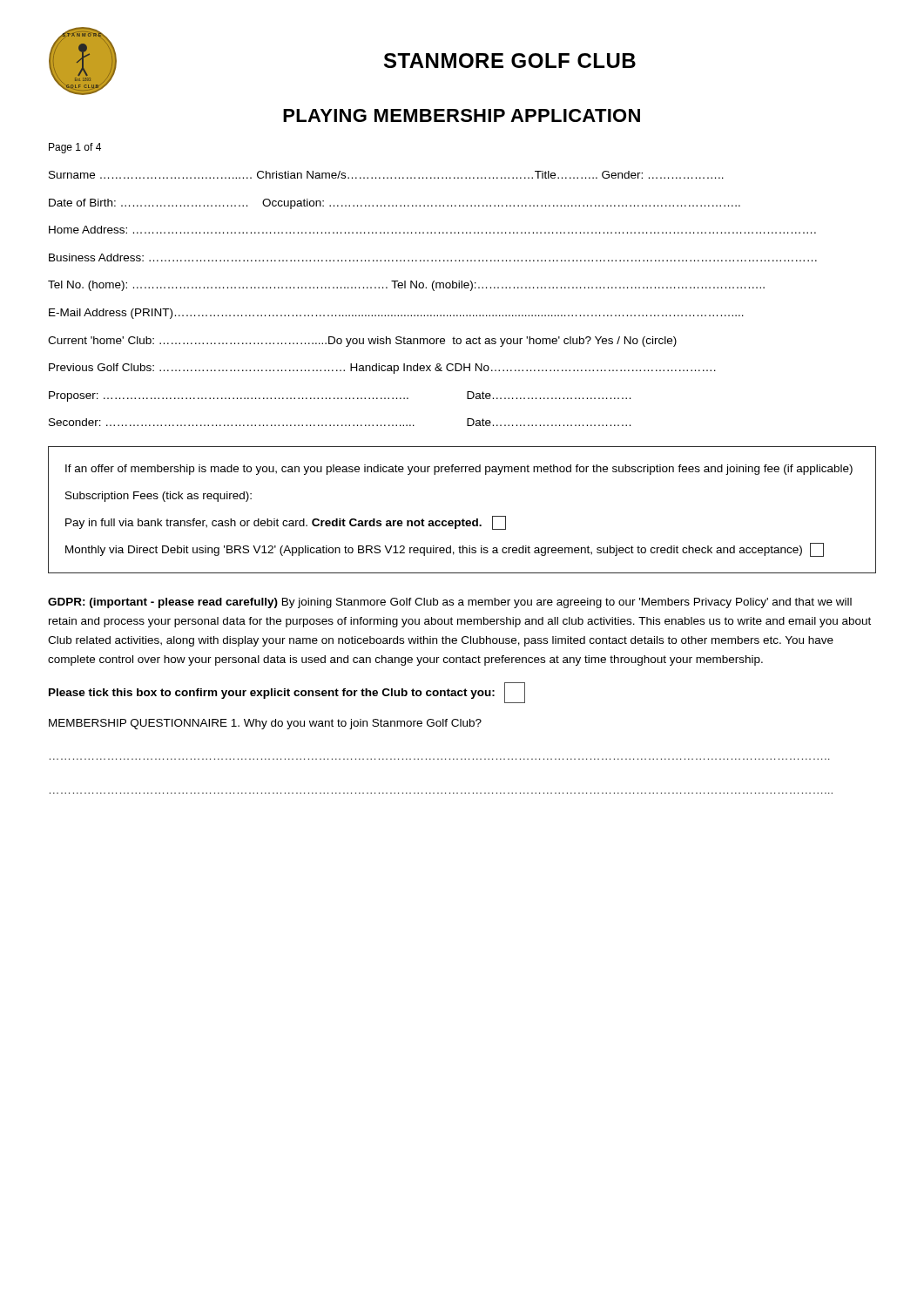
Task: Click the passage that begins "Previous Golf Clubs: ………………………………………… Handicap Index & CDH"
Action: click(x=382, y=367)
